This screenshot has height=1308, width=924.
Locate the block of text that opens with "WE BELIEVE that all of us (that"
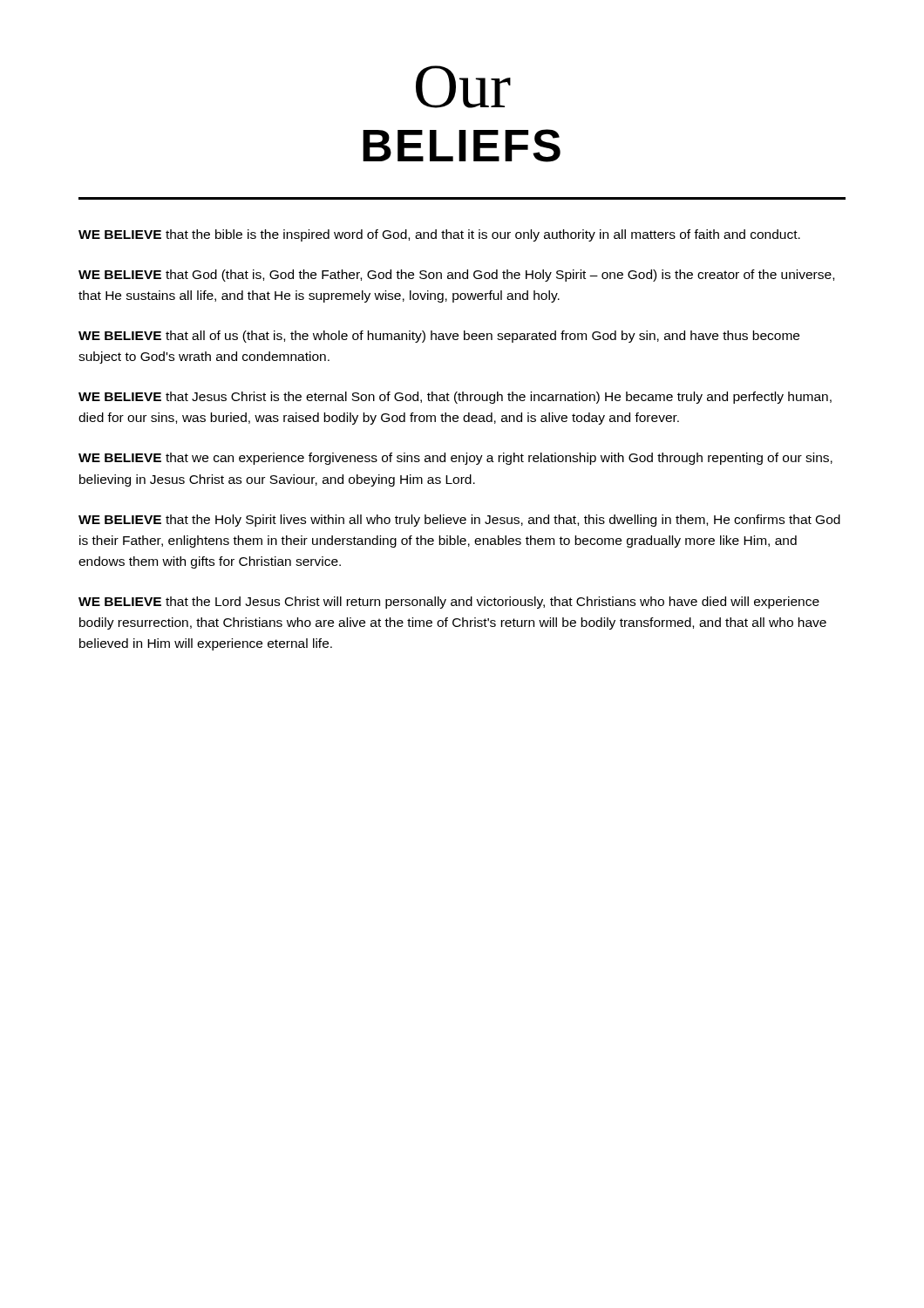coord(439,346)
